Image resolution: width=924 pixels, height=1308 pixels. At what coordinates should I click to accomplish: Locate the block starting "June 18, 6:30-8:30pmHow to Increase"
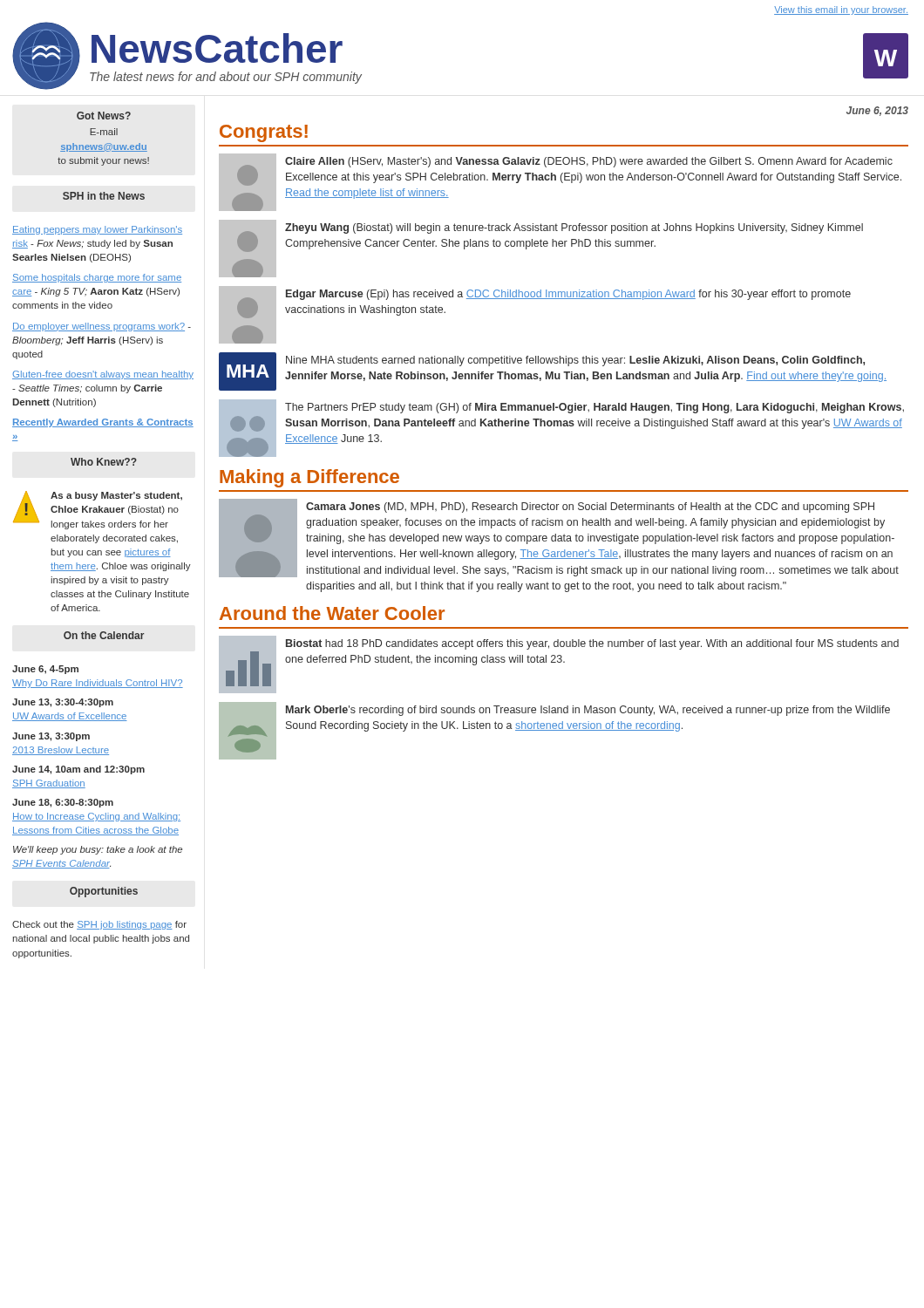96,816
